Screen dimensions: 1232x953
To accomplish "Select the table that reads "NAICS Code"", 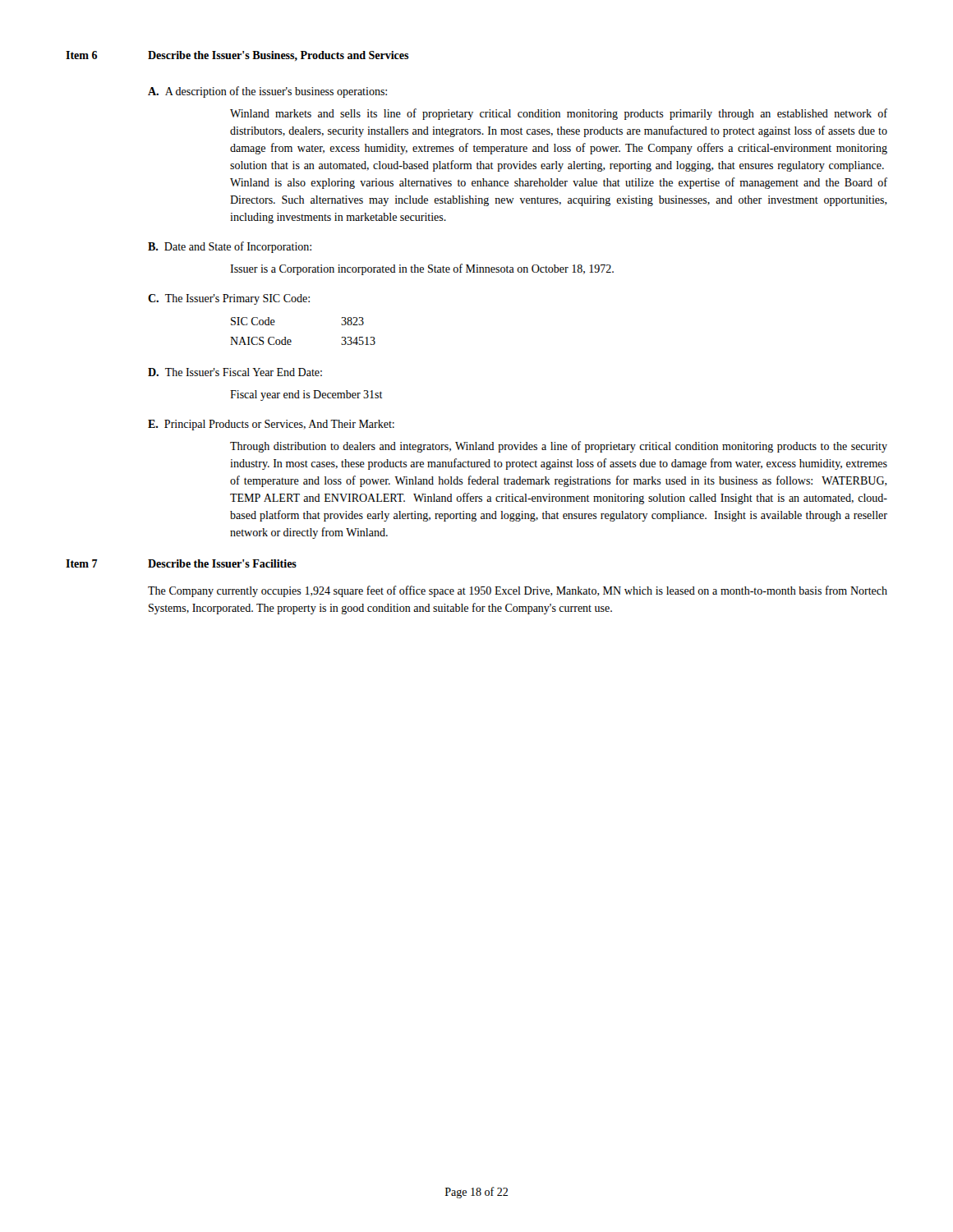I will 559,332.
